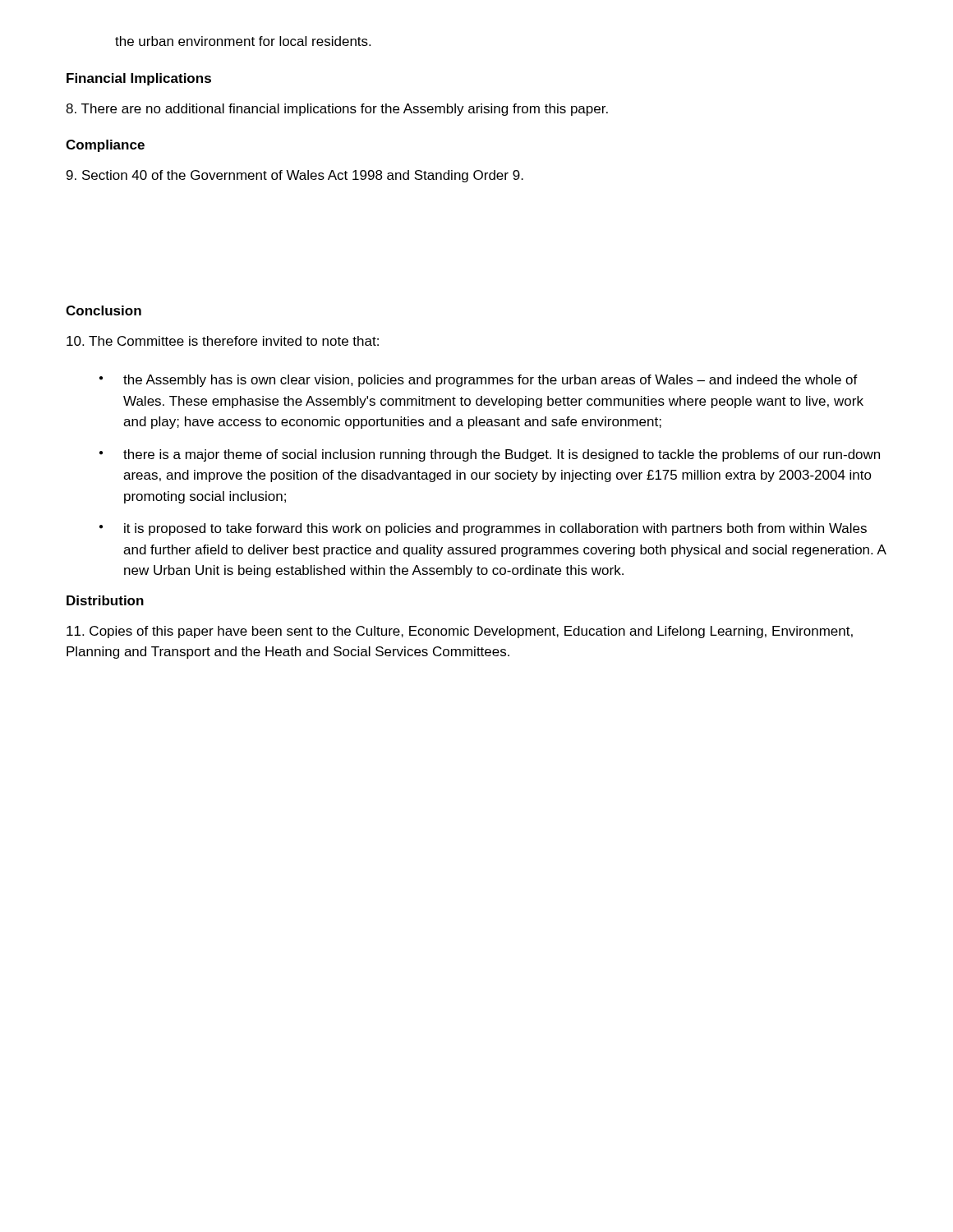Point to the block beginning "there is a major theme of social inclusion"
The image size is (953, 1232).
click(x=493, y=475)
